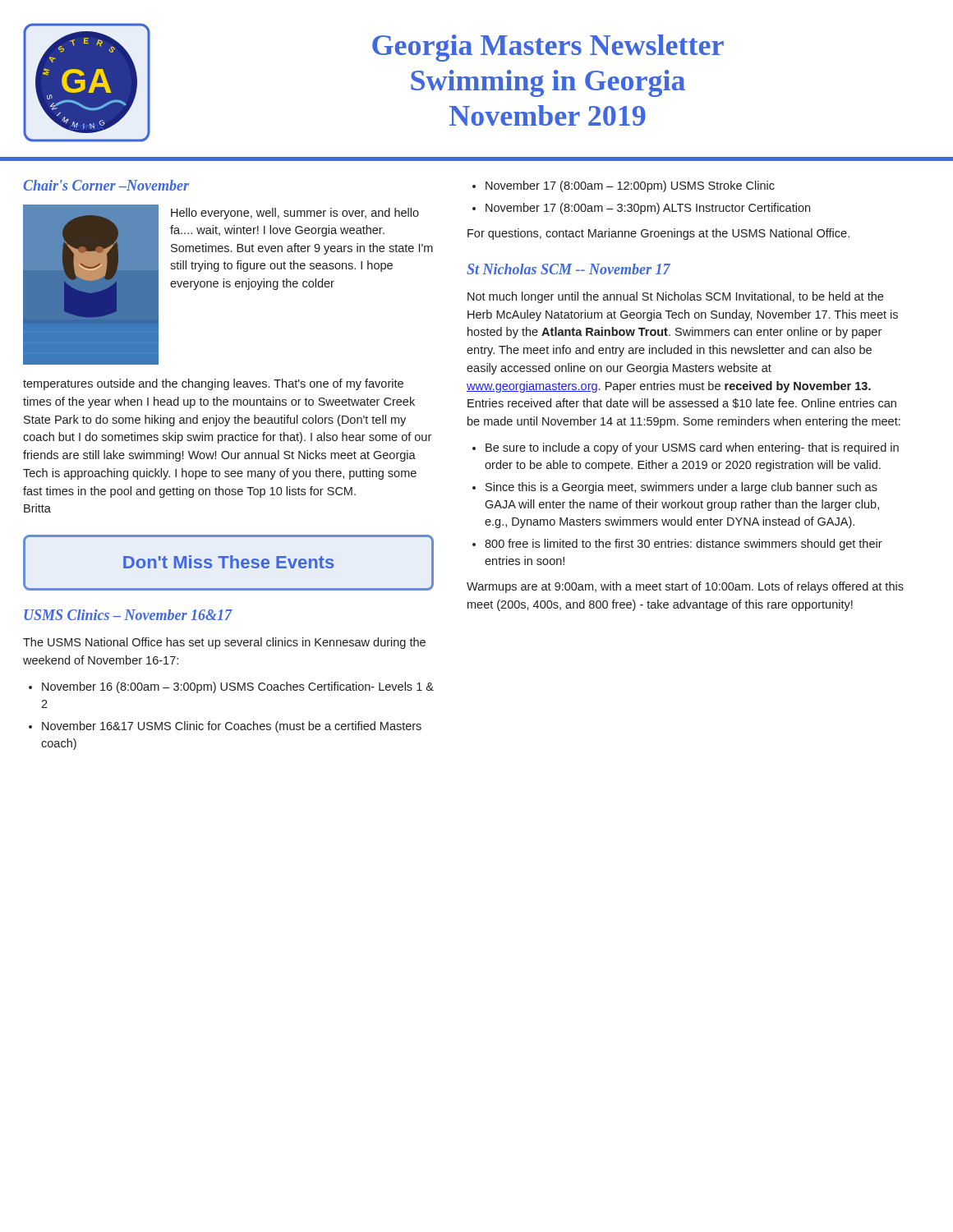The height and width of the screenshot is (1232, 953).
Task: Click on the logo
Action: [87, 83]
